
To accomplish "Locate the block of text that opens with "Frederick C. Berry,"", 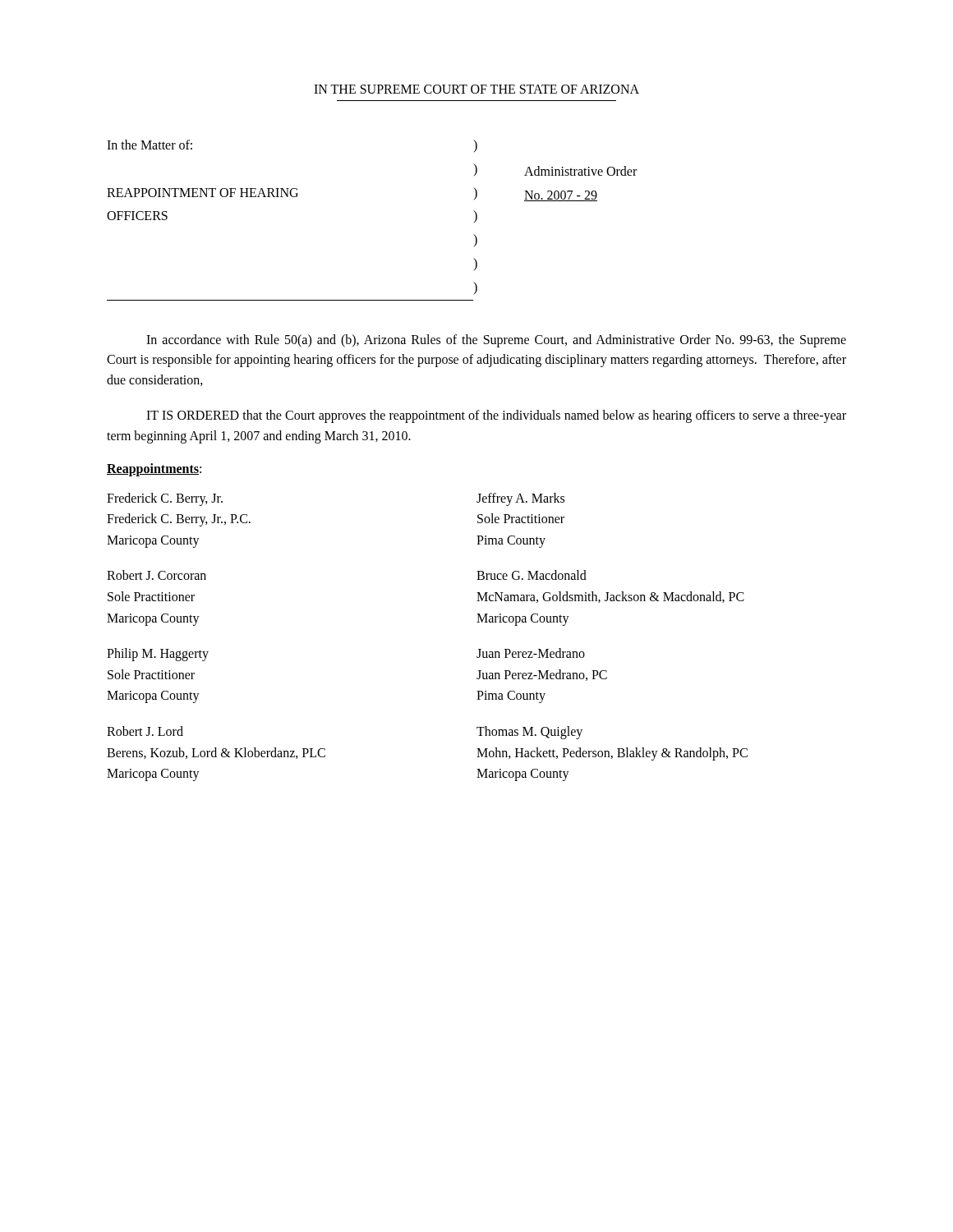I will (179, 519).
